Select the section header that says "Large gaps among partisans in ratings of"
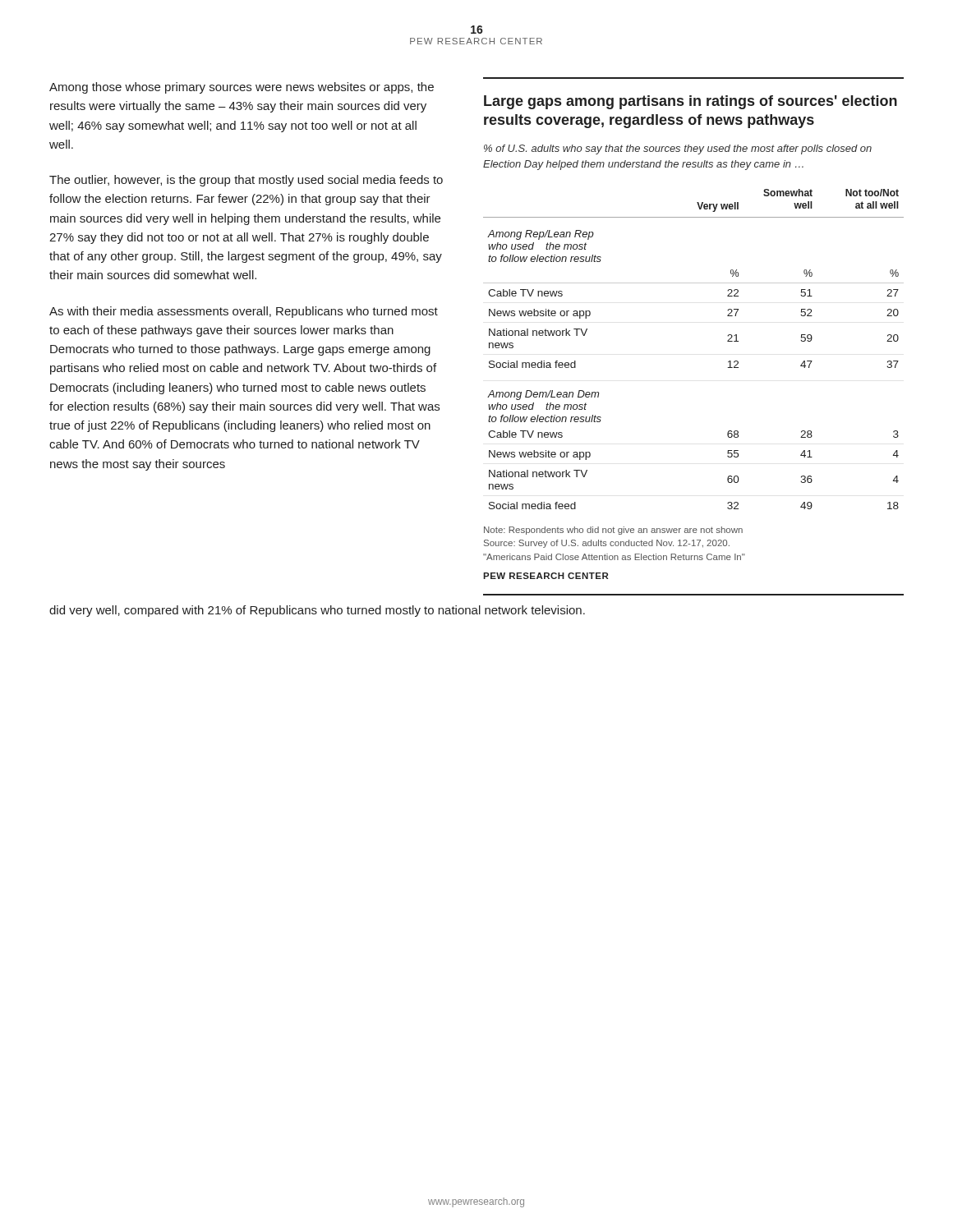Image resolution: width=953 pixels, height=1232 pixels. point(690,111)
